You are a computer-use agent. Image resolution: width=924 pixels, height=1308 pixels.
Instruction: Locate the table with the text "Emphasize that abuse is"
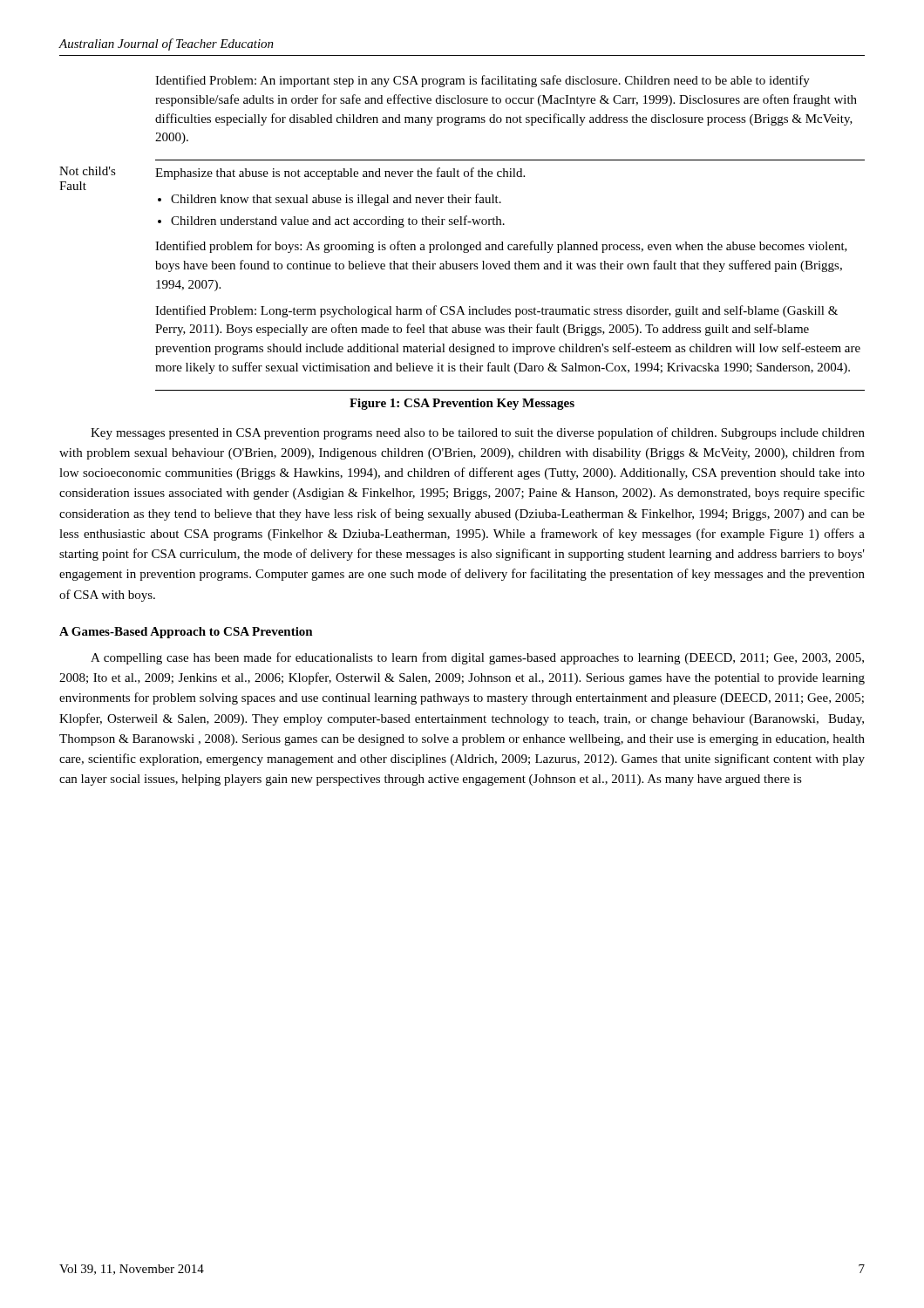point(462,230)
